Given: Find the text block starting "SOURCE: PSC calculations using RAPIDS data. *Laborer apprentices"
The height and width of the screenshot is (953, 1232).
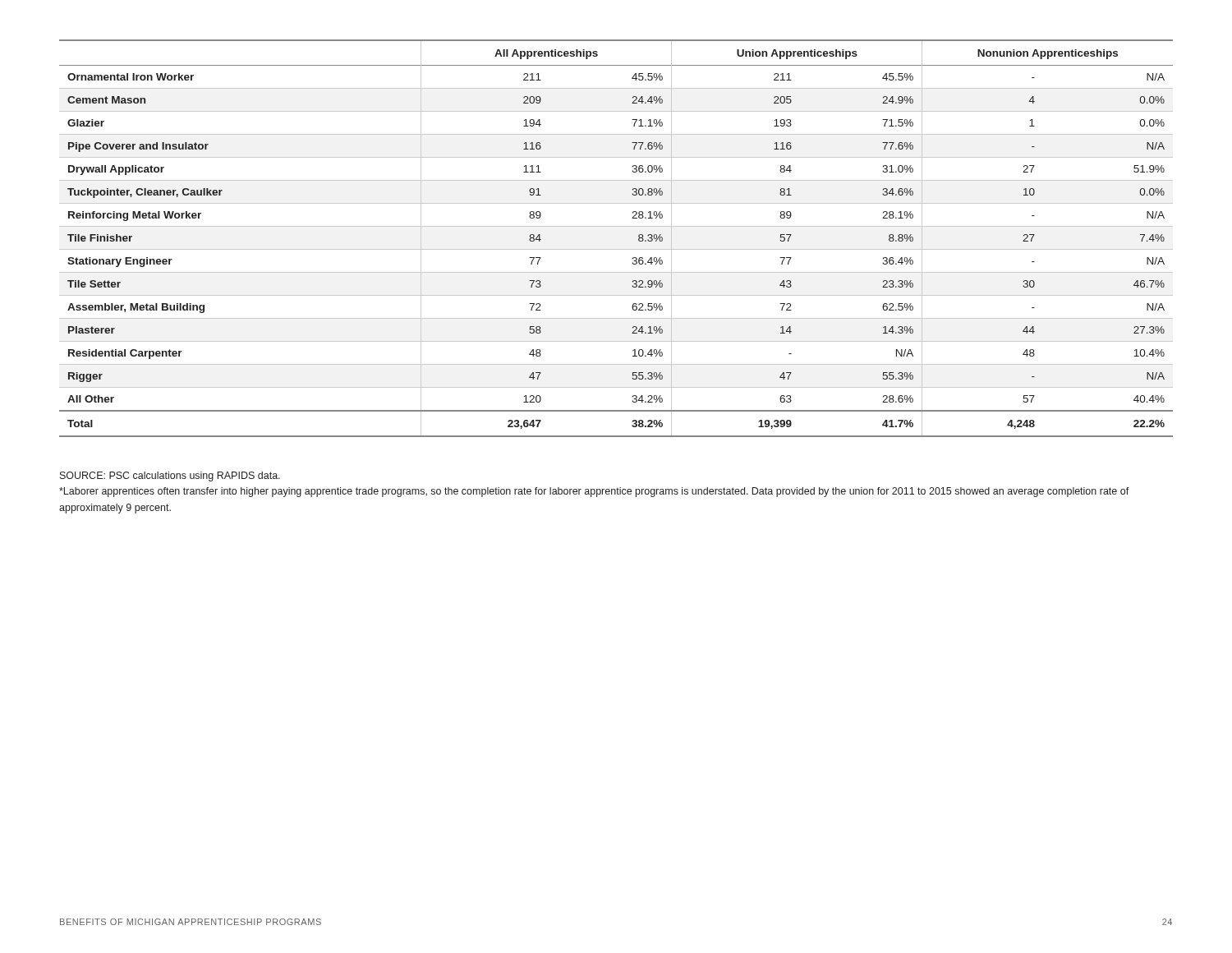Looking at the screenshot, I should tap(594, 492).
